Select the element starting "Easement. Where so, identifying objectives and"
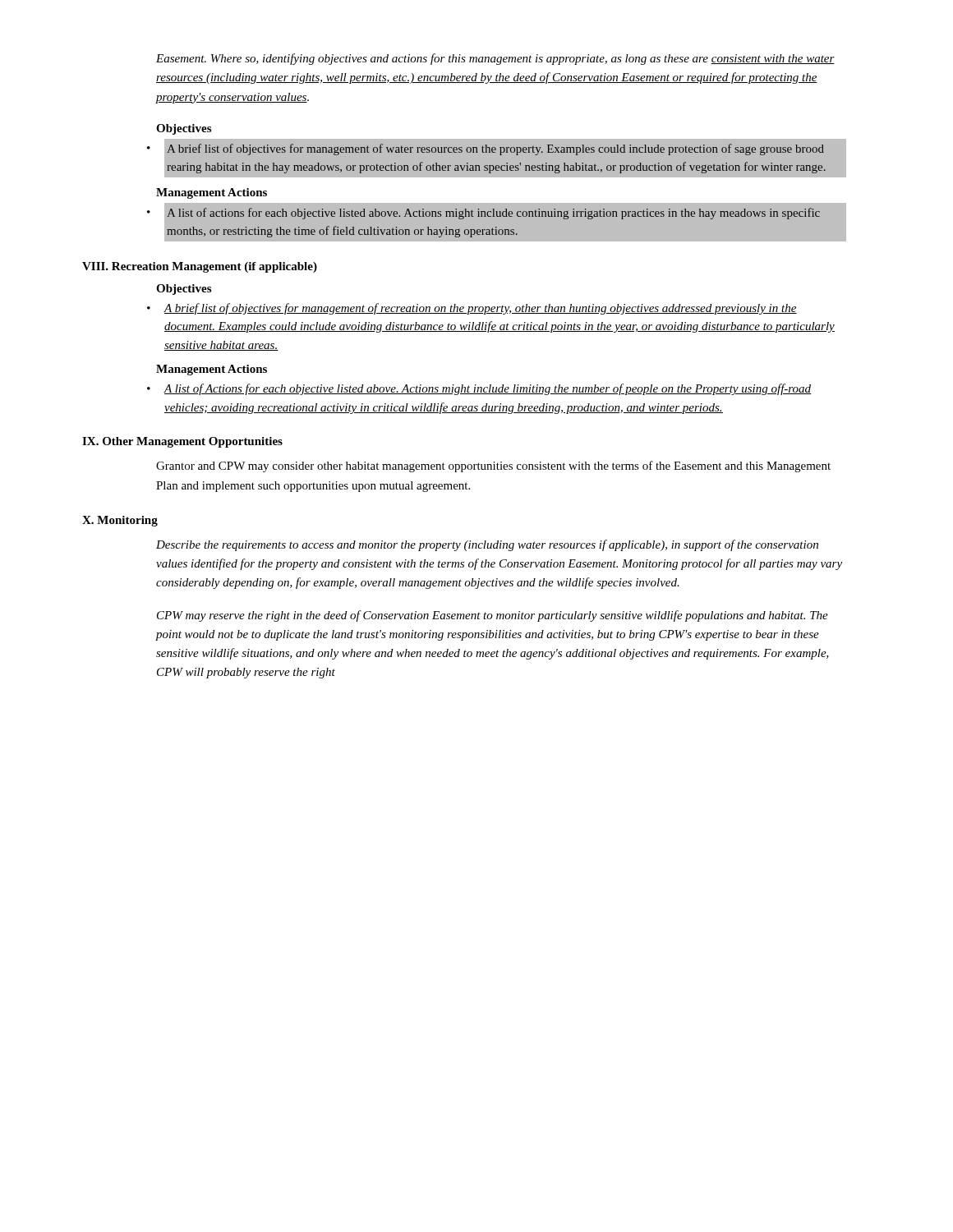 (x=501, y=78)
